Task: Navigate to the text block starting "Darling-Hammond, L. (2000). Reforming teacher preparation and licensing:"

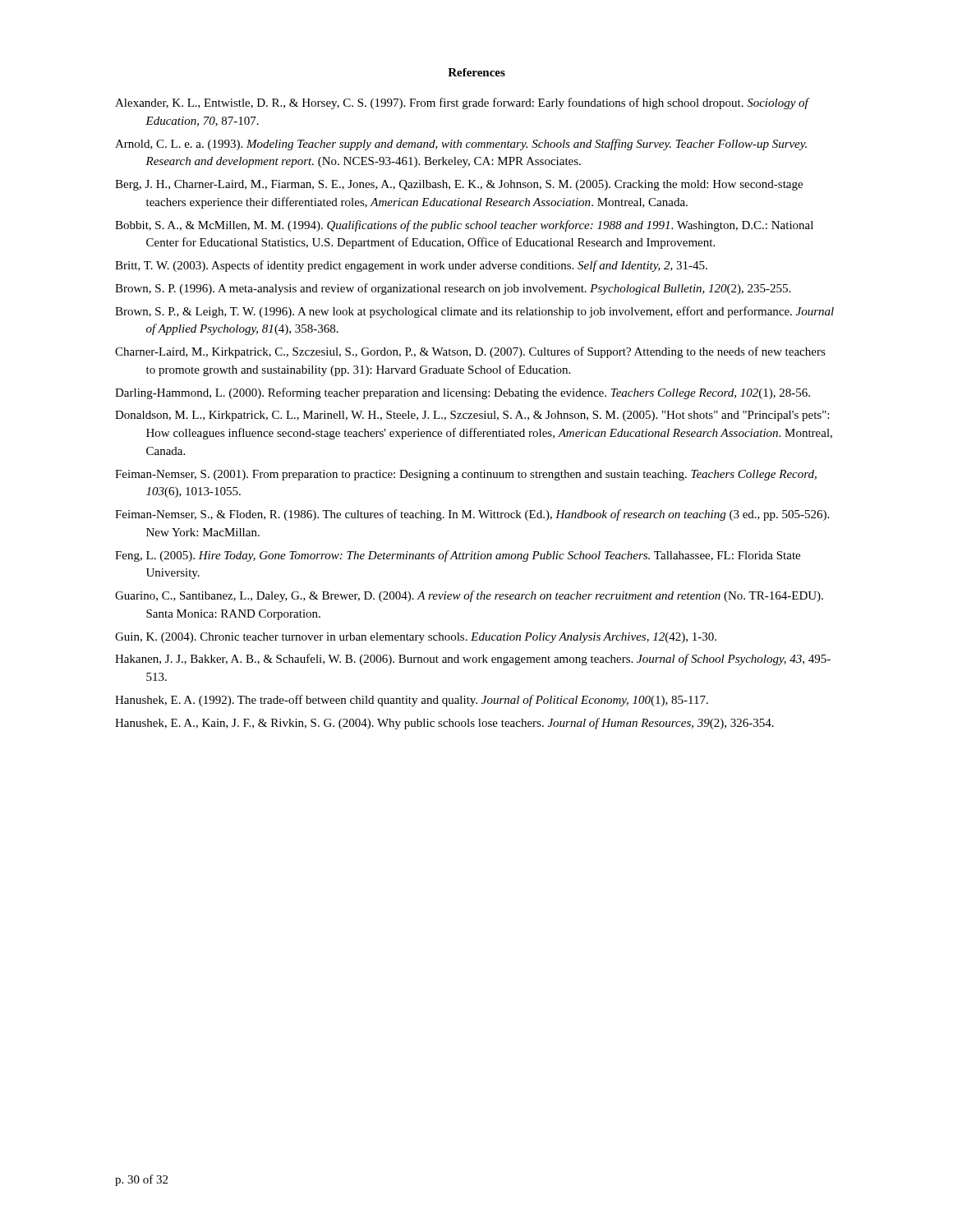Action: pyautogui.click(x=463, y=392)
